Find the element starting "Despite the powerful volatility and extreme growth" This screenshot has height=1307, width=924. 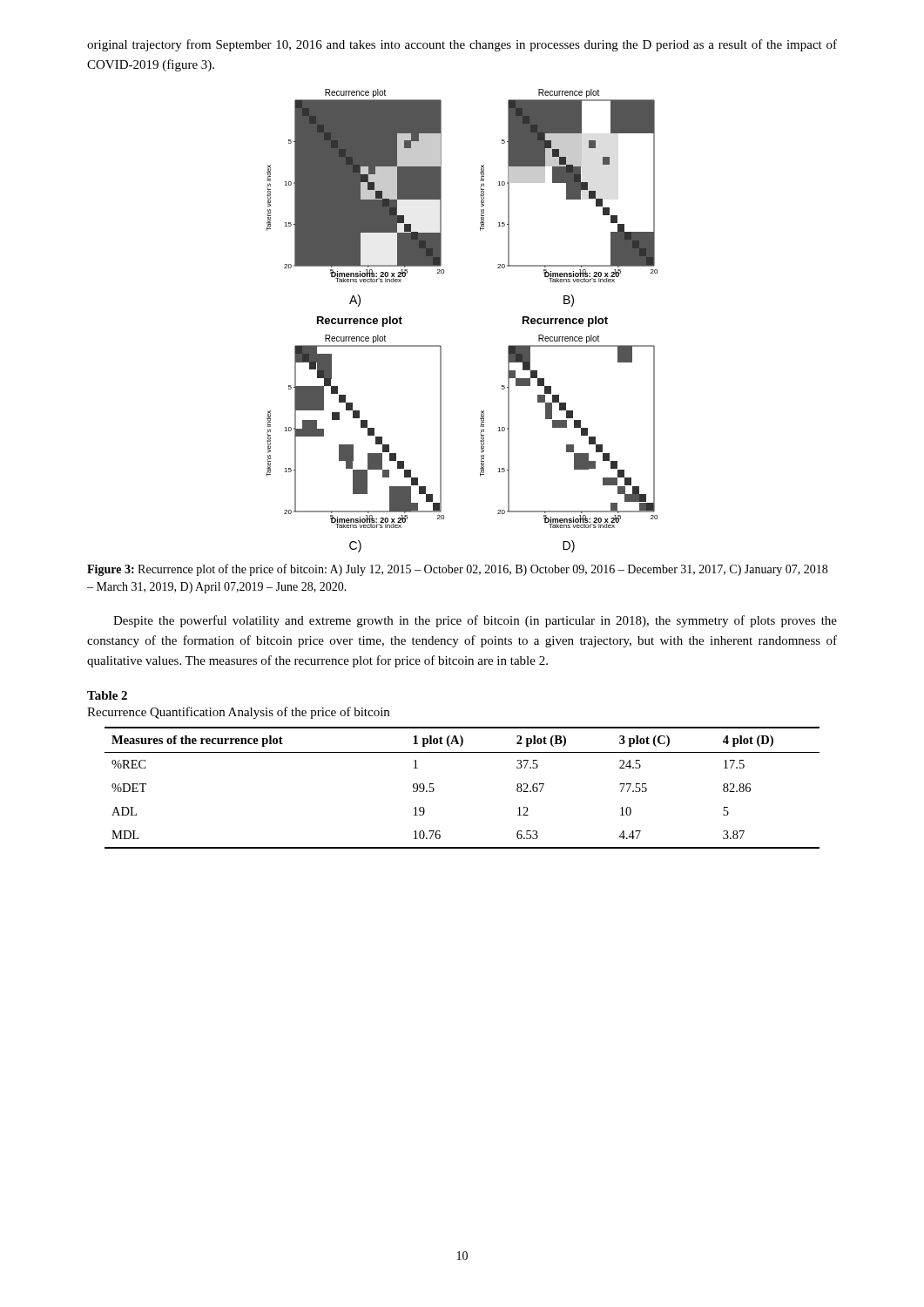(x=462, y=640)
